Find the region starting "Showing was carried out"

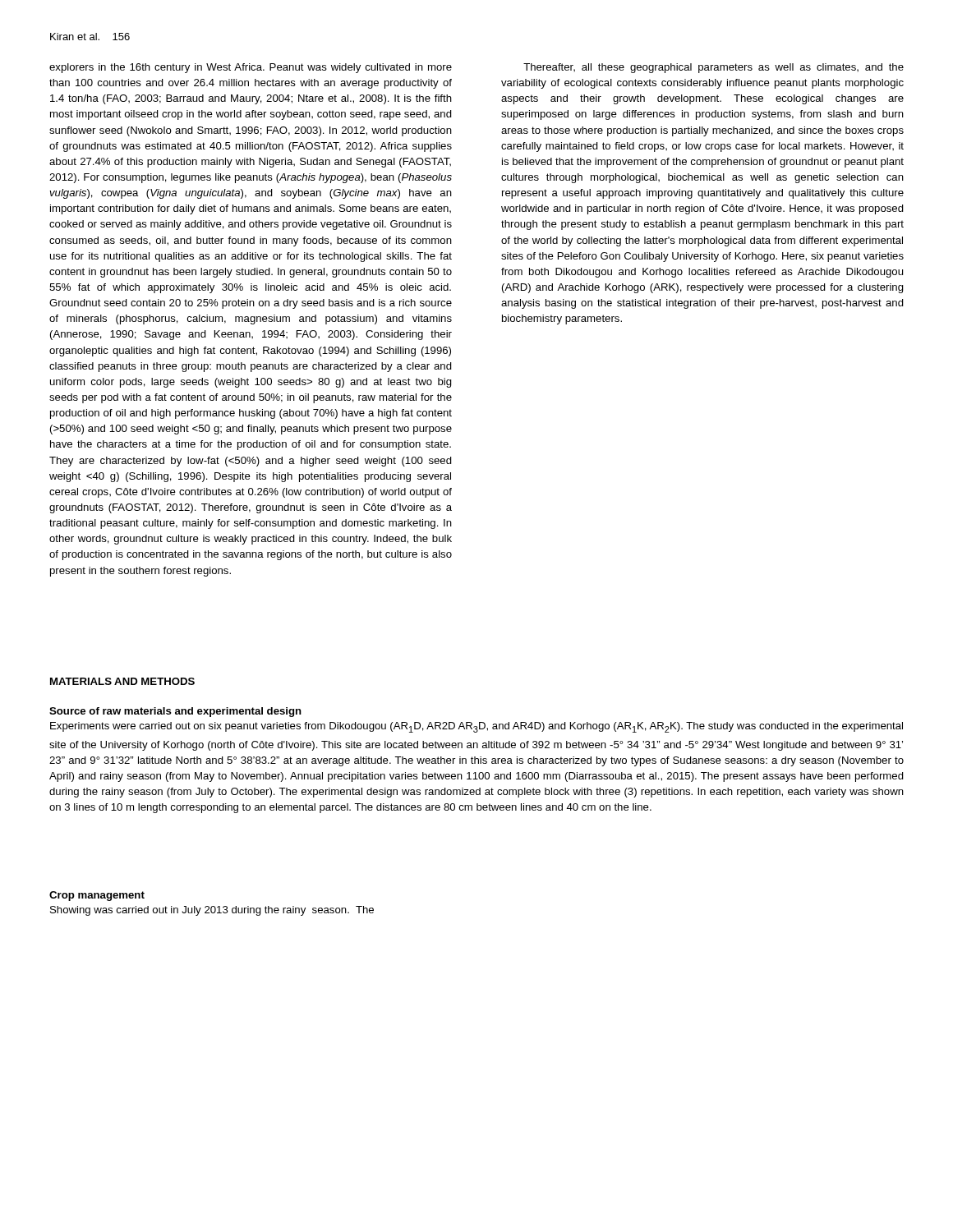point(212,911)
